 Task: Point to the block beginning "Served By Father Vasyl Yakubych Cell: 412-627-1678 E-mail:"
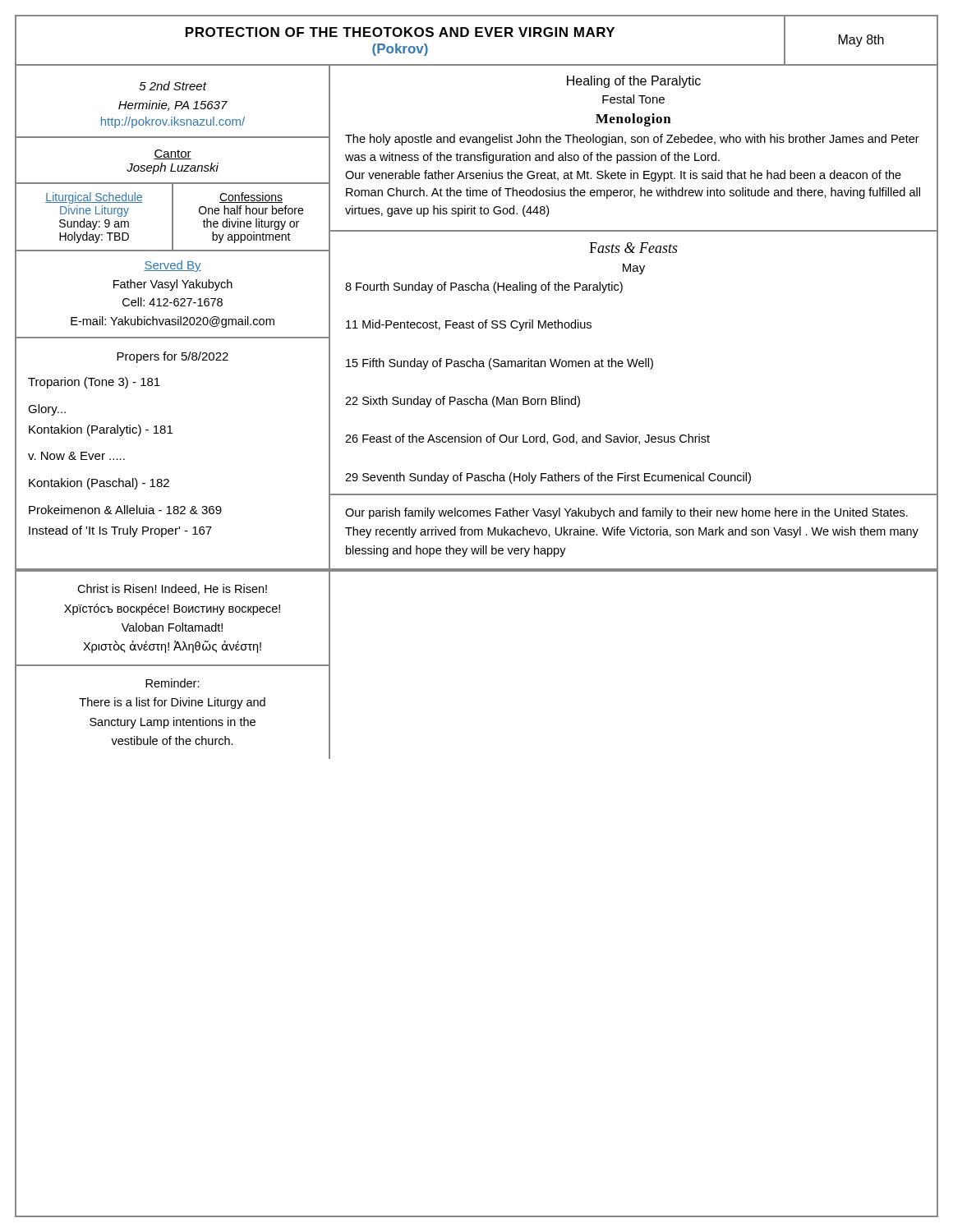[172, 294]
